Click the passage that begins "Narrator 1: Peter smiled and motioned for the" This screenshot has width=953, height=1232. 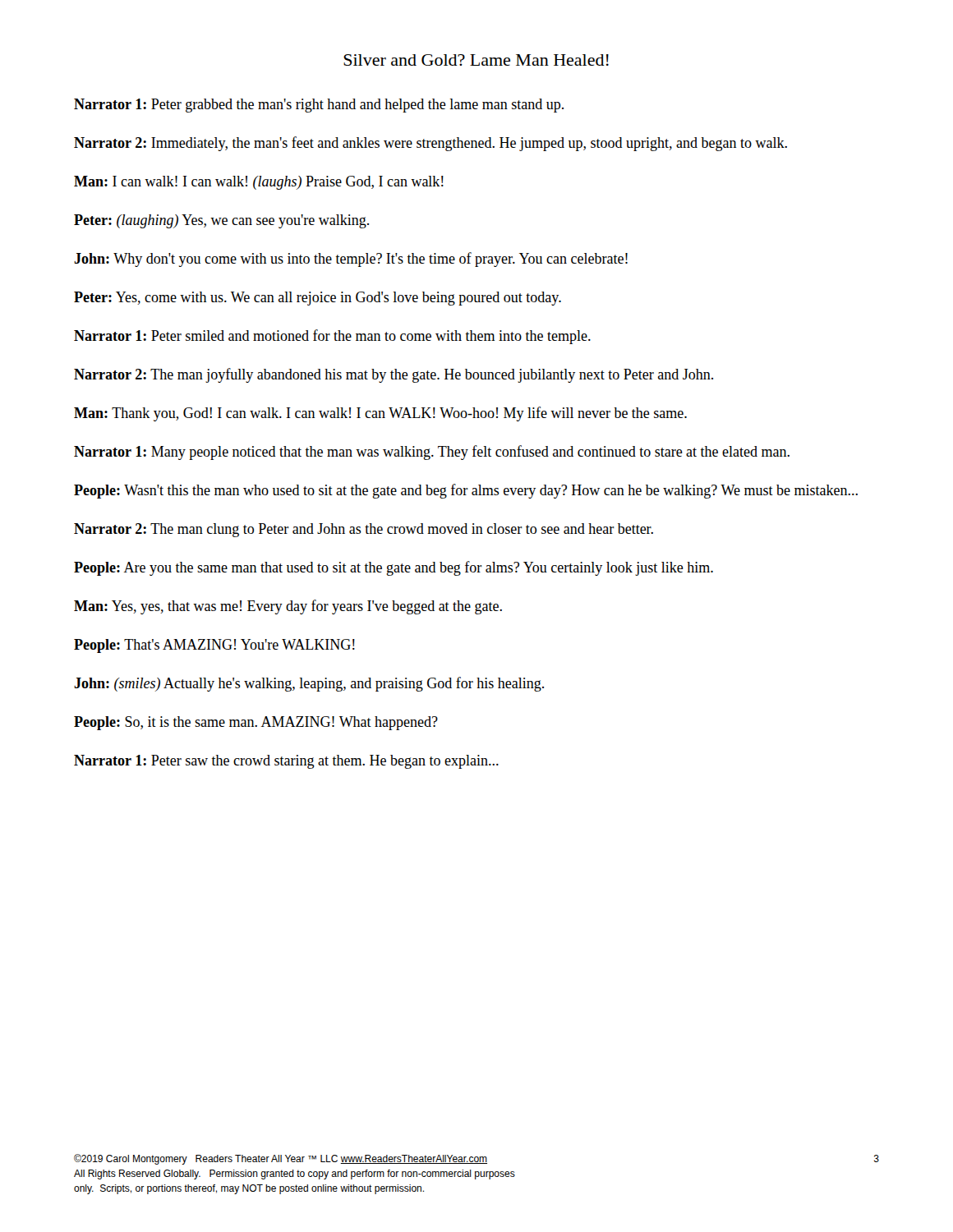333,336
